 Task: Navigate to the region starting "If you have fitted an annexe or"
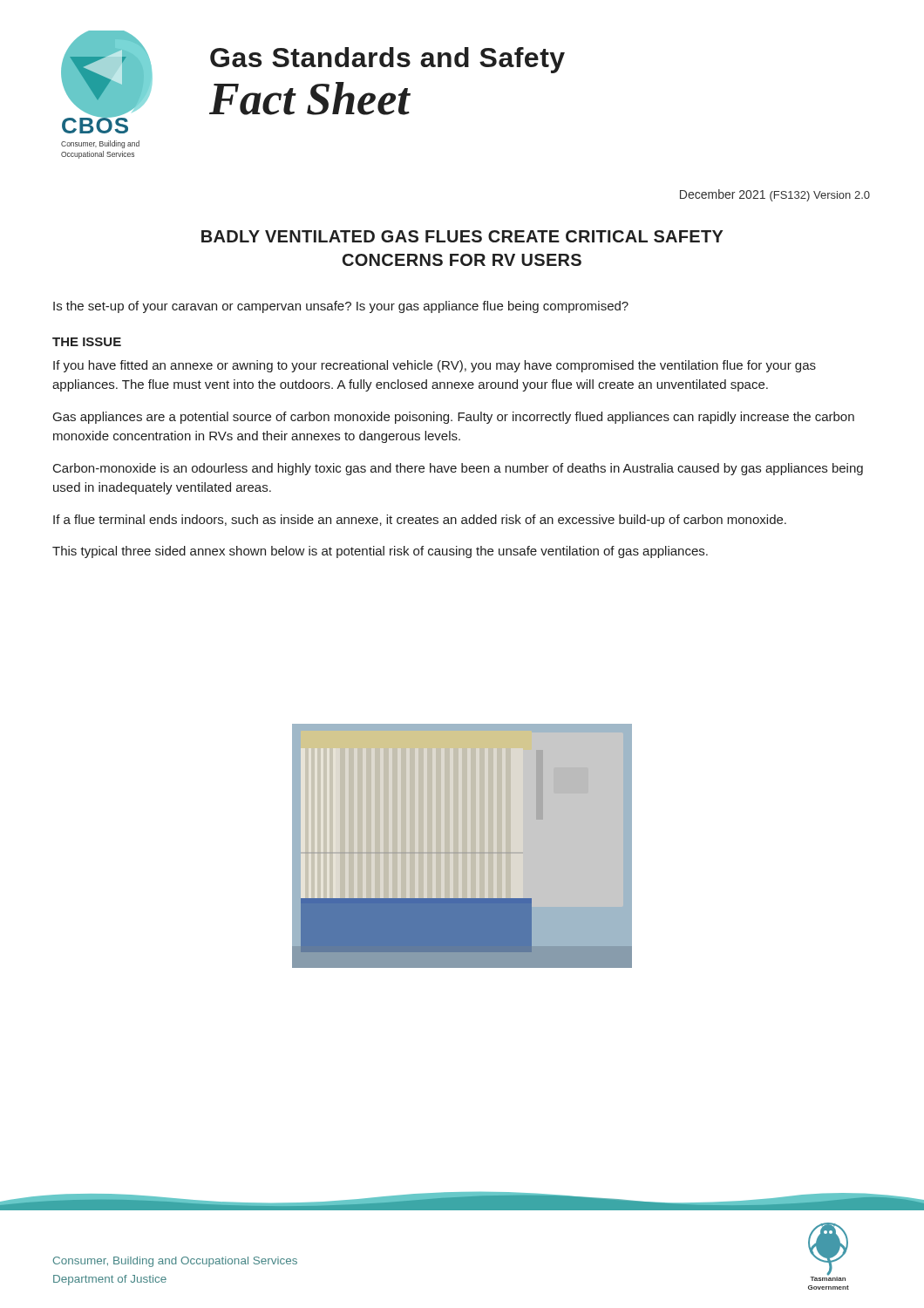click(434, 374)
